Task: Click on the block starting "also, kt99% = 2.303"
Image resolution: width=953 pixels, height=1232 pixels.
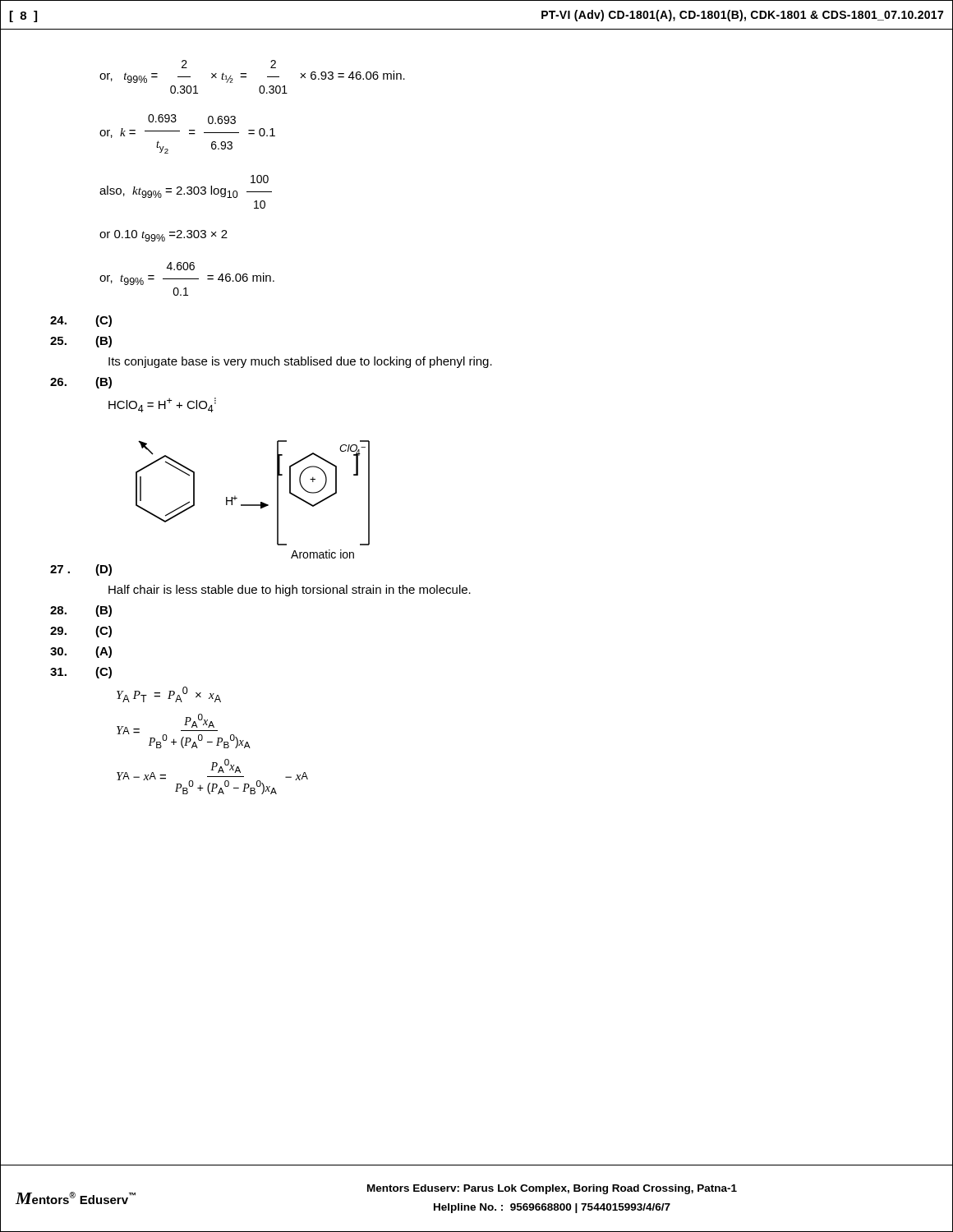Action: [x=186, y=191]
